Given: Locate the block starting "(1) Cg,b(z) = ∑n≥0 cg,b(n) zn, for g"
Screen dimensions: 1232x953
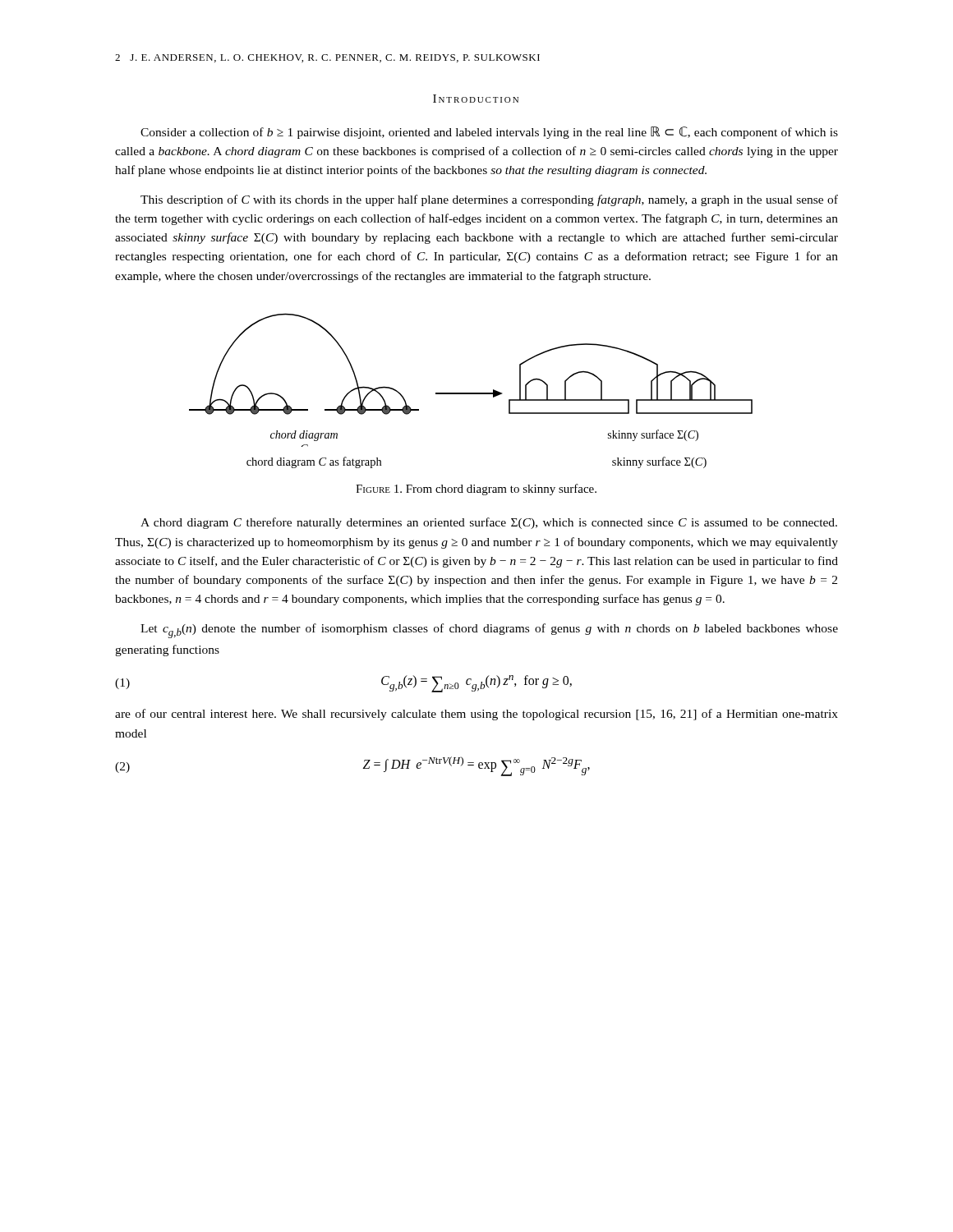Looking at the screenshot, I should pos(452,682).
